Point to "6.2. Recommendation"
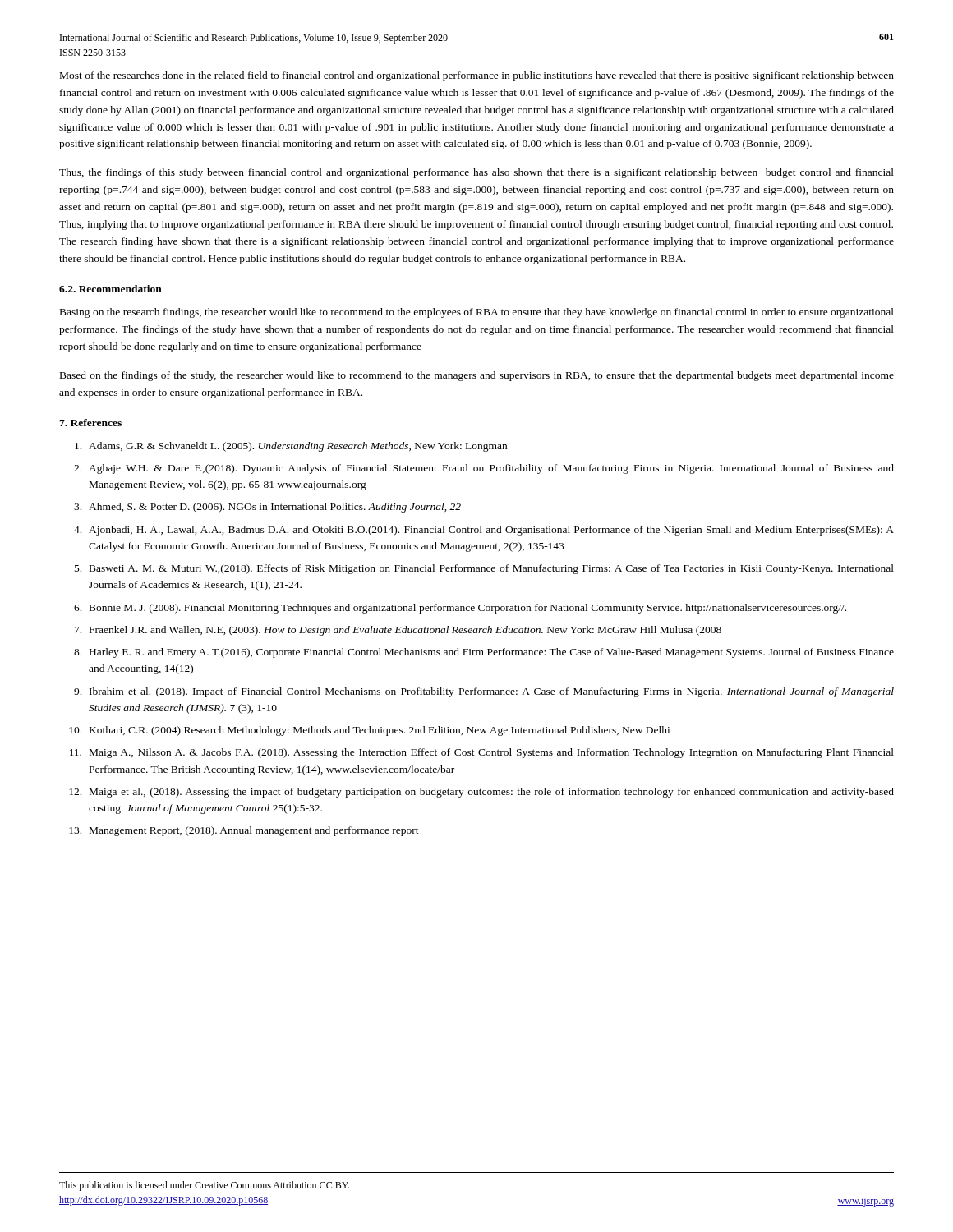The image size is (953, 1232). tap(110, 289)
